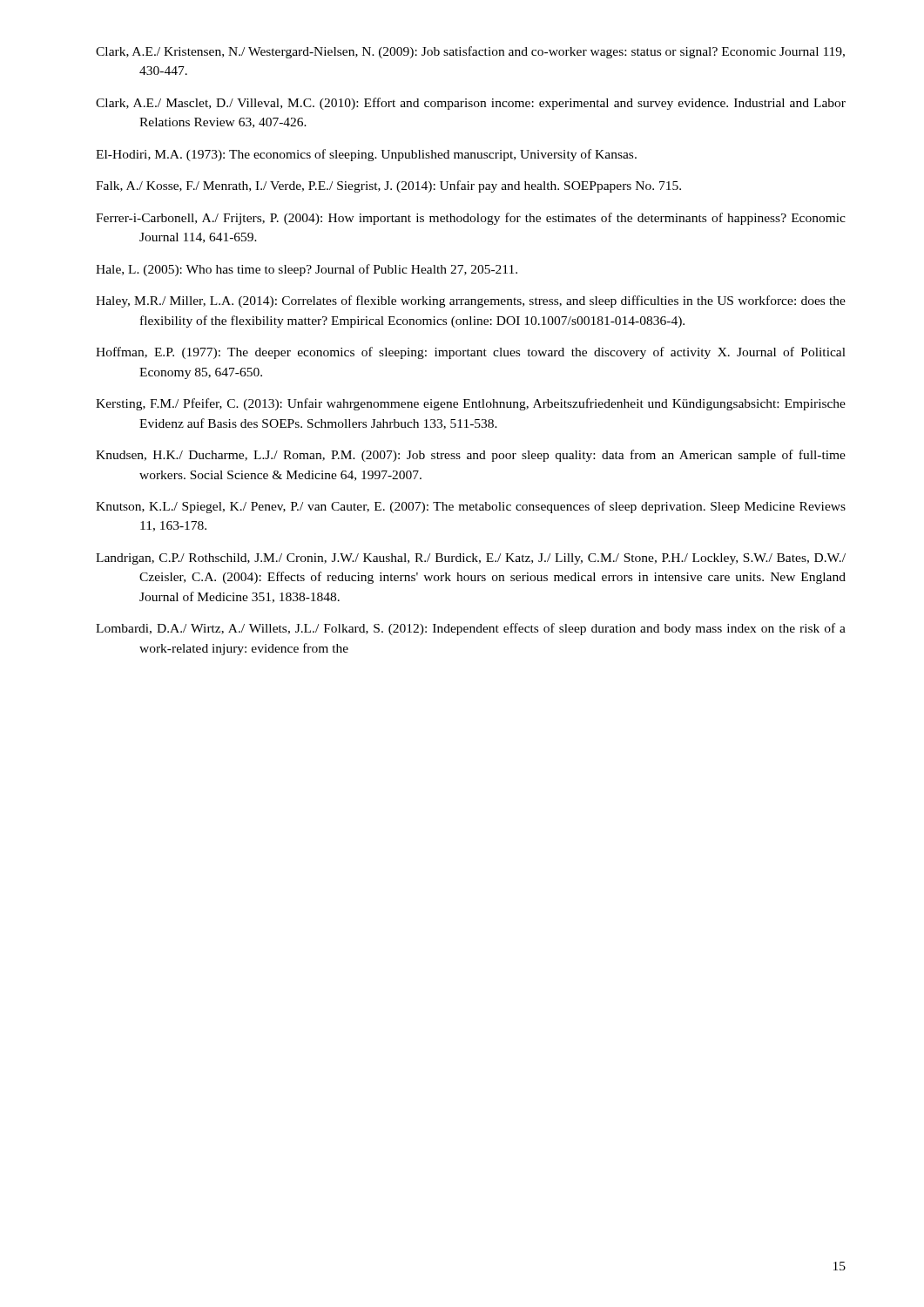Image resolution: width=924 pixels, height=1307 pixels.
Task: Point to the passage starting "Falk, A./ Kosse, F./ Menrath,"
Action: [x=389, y=185]
